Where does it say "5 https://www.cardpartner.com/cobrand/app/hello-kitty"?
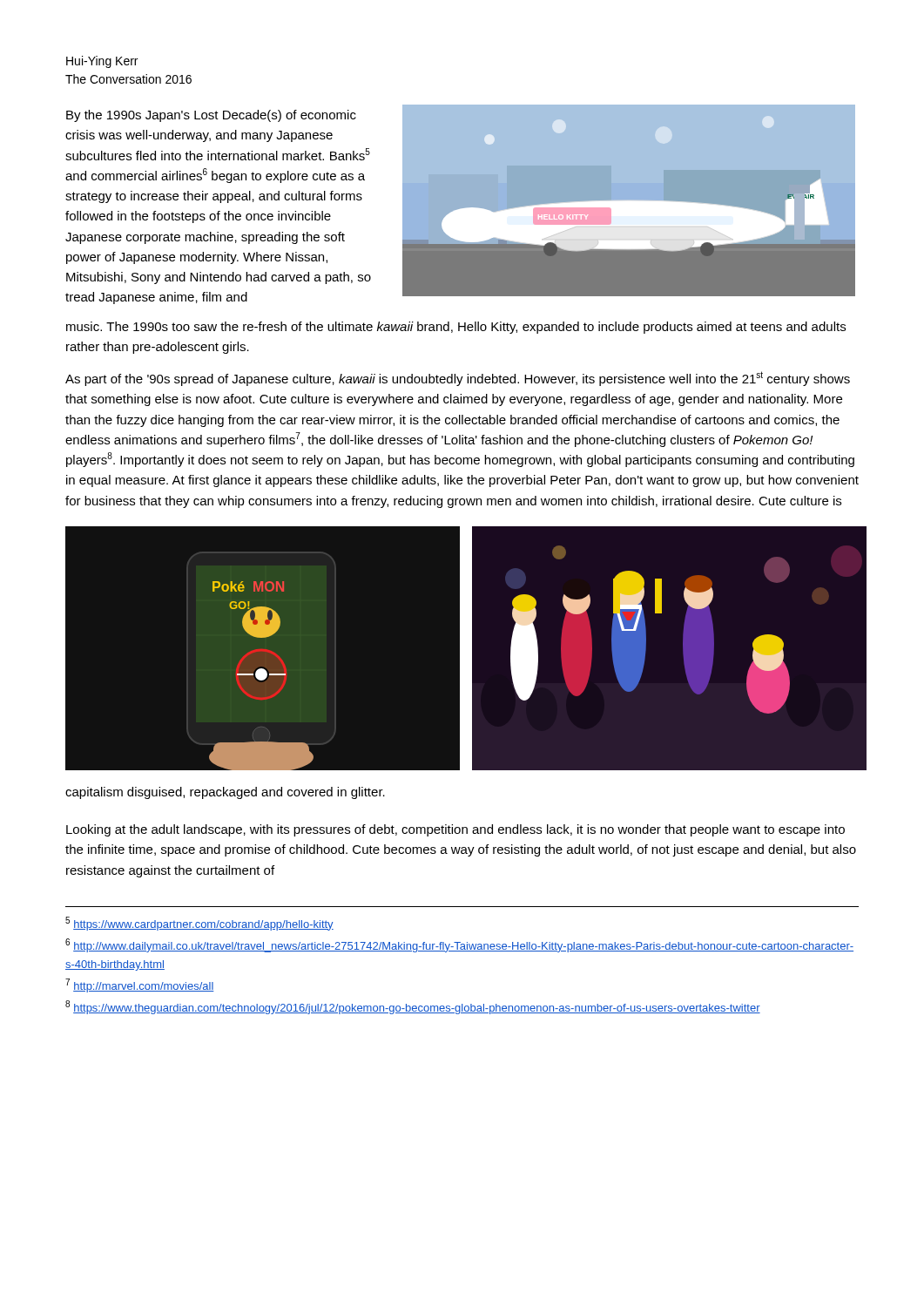This screenshot has height=1307, width=924. (199, 923)
